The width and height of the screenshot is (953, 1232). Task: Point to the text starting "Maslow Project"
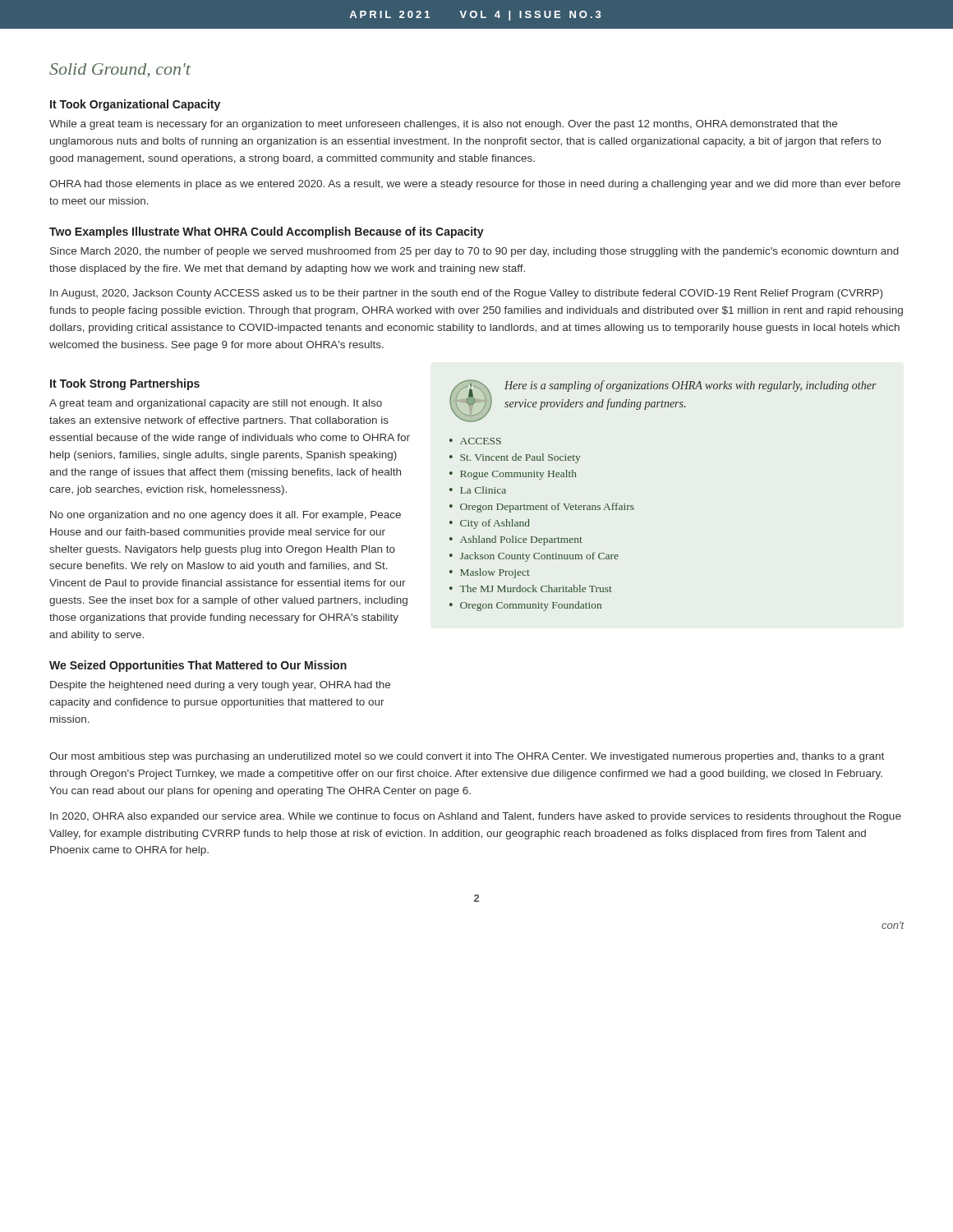(x=495, y=572)
